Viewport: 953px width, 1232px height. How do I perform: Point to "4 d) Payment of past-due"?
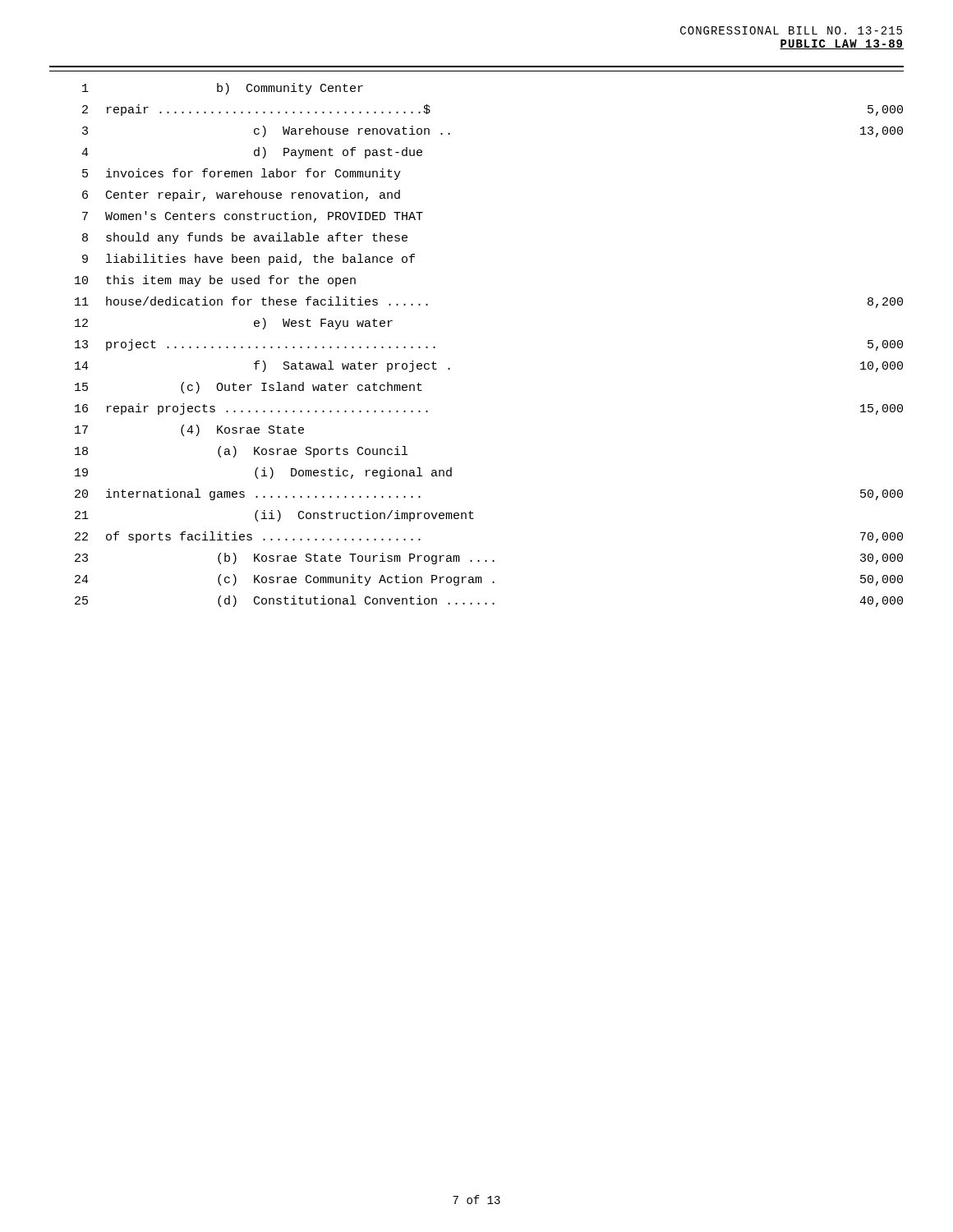(252, 153)
